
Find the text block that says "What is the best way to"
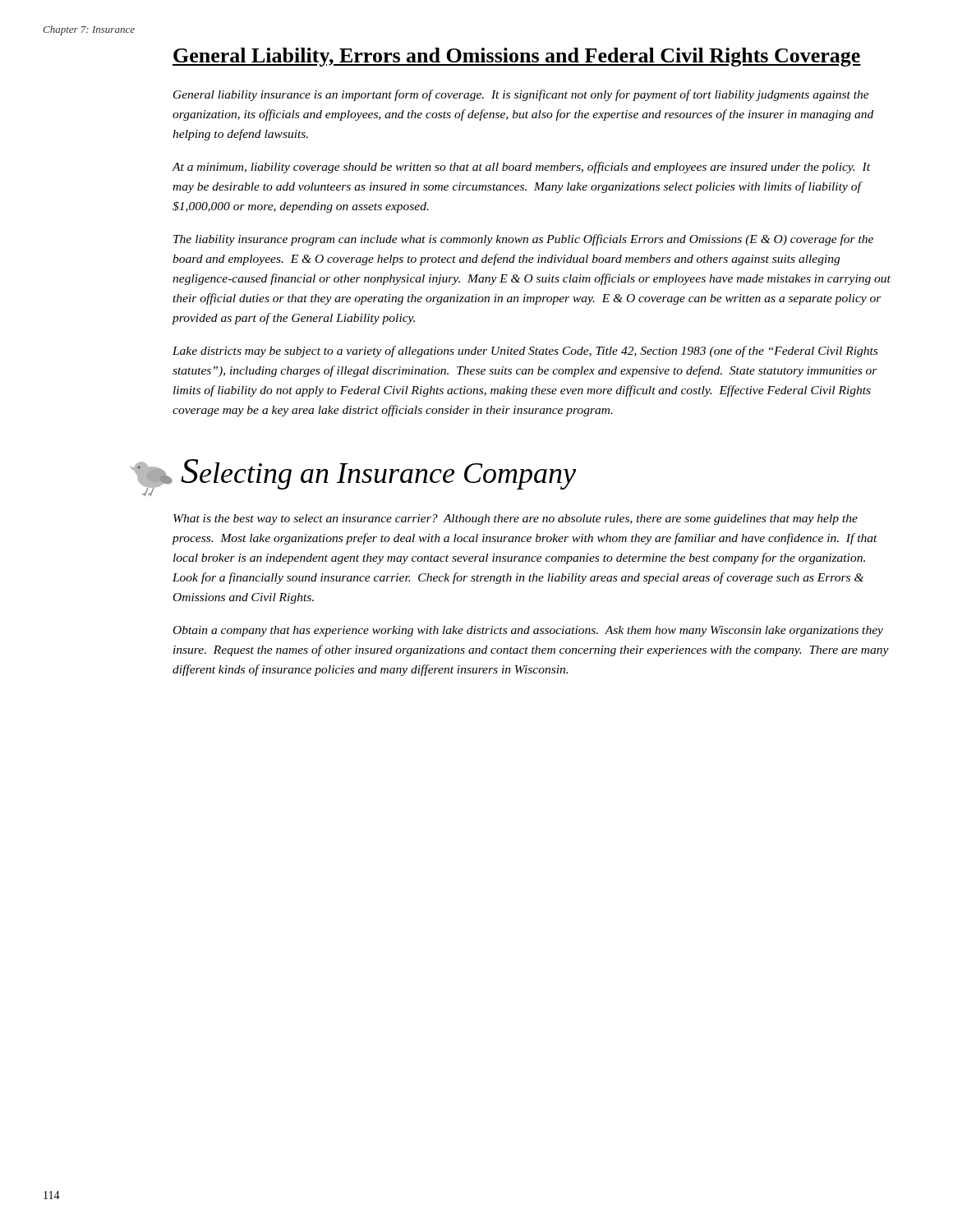[525, 557]
